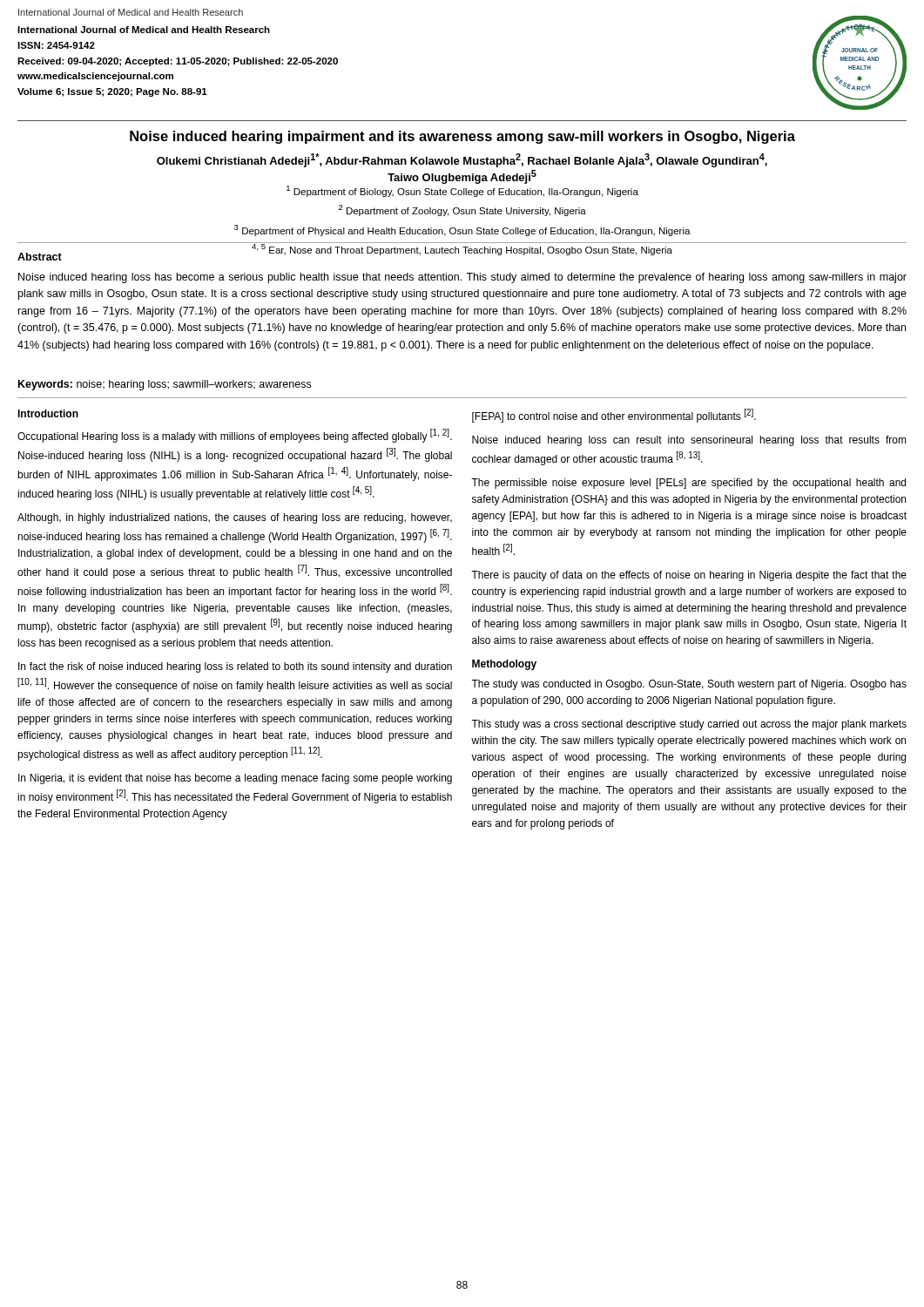Screen dimensions: 1307x924
Task: Select the region starting "Abstract Noise induced hearing loss has"
Action: (462, 300)
